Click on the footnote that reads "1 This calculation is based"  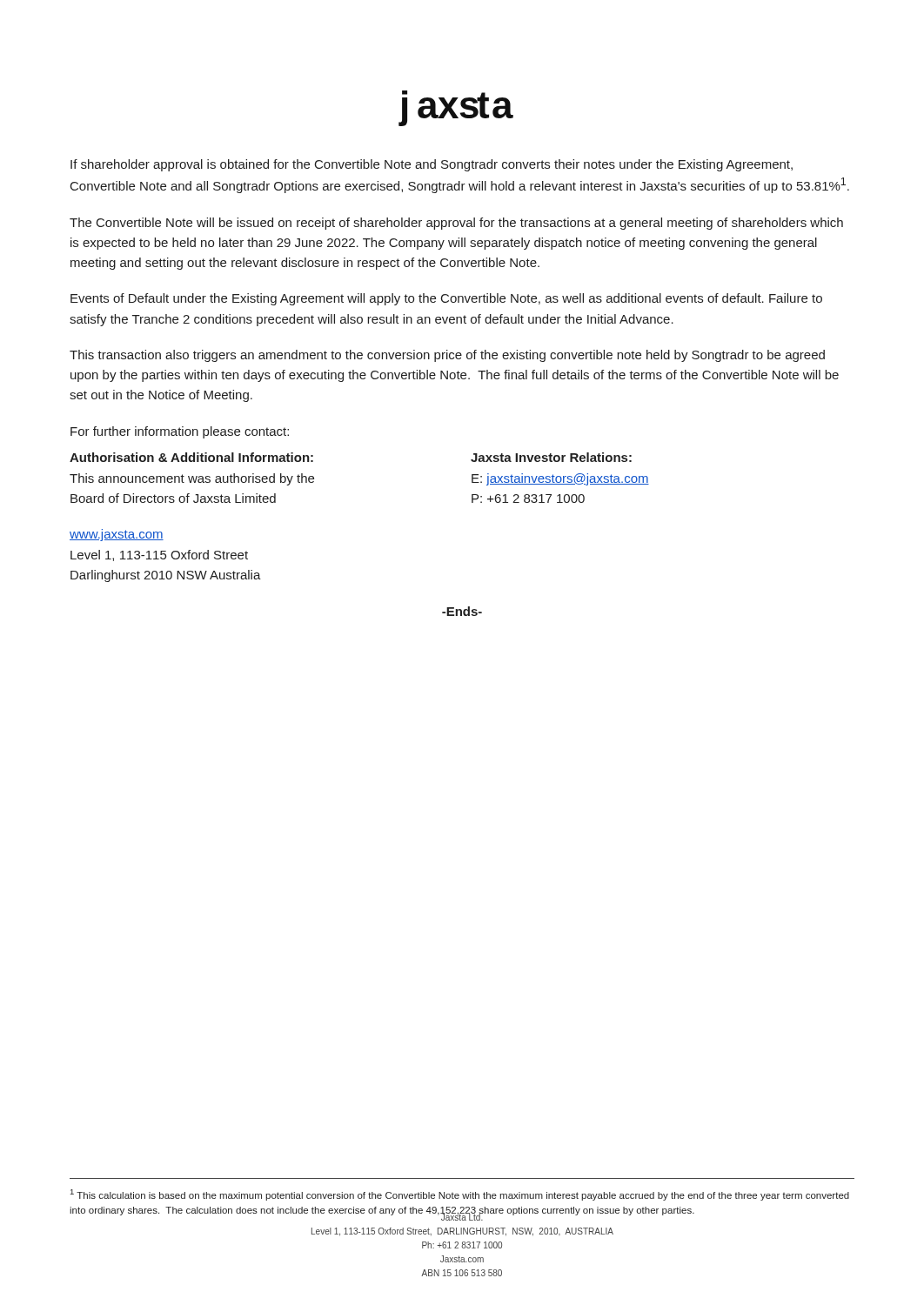click(459, 1201)
